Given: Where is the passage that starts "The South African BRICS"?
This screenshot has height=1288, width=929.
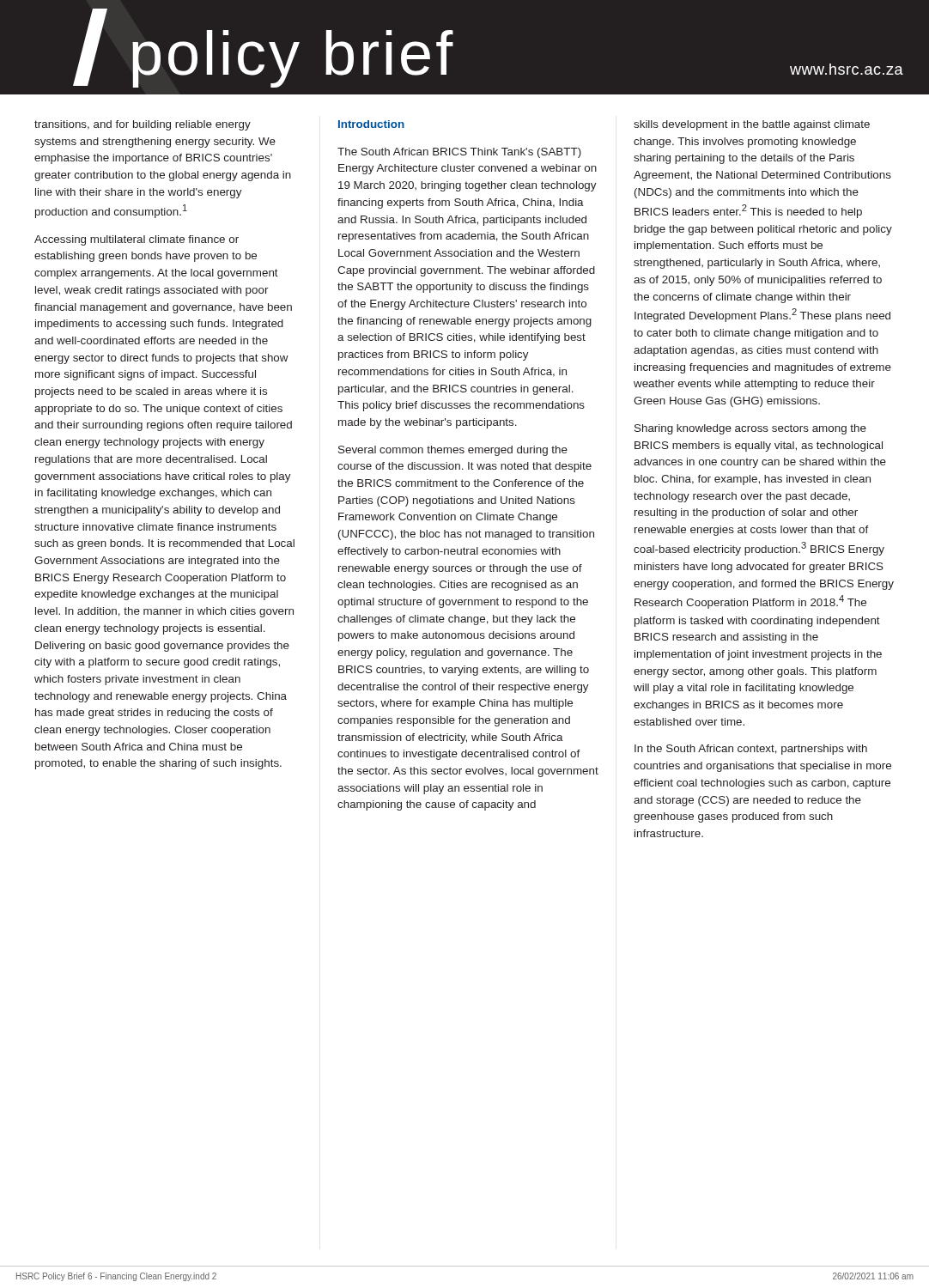Looking at the screenshot, I should click(468, 287).
